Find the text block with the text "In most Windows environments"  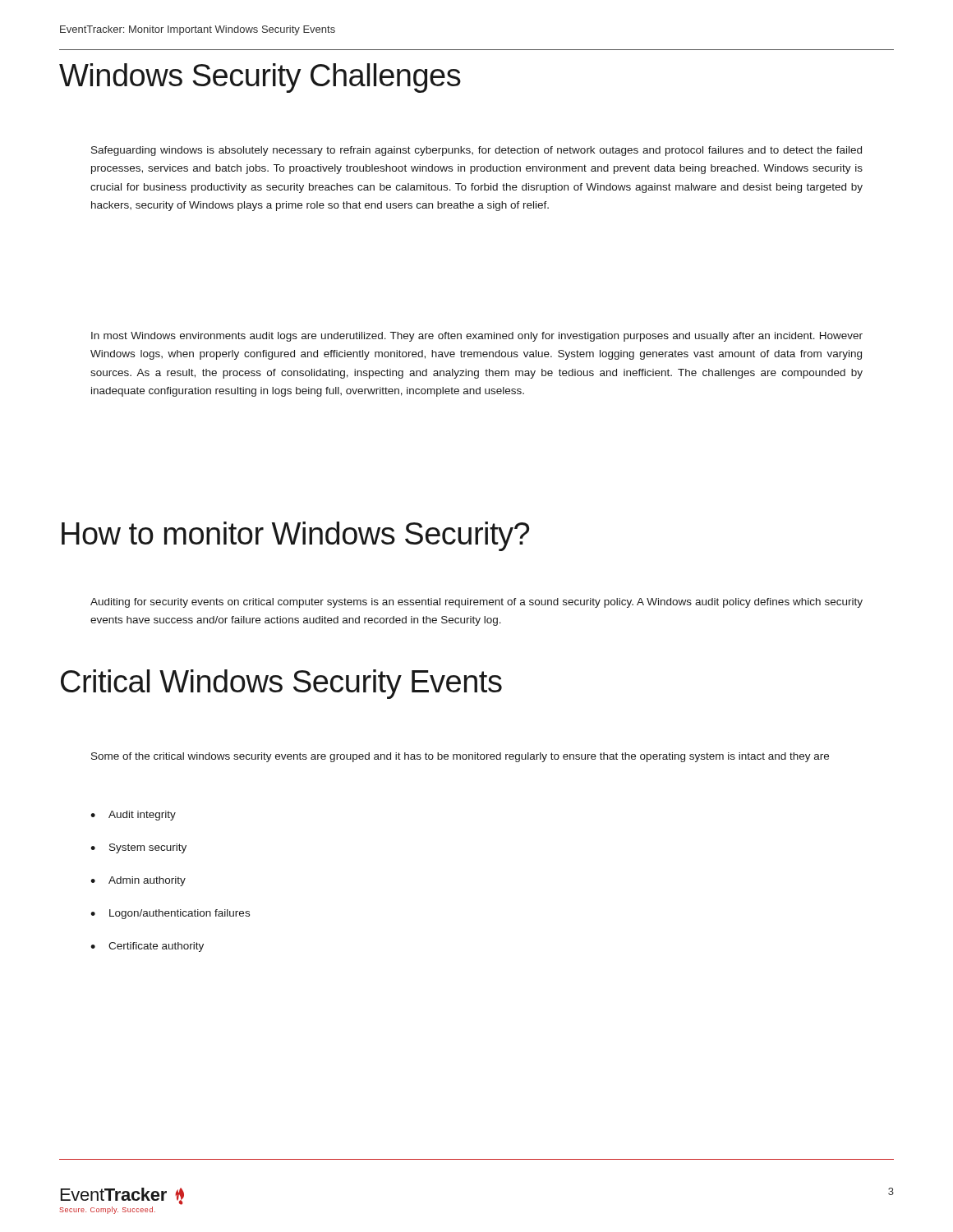[x=476, y=363]
